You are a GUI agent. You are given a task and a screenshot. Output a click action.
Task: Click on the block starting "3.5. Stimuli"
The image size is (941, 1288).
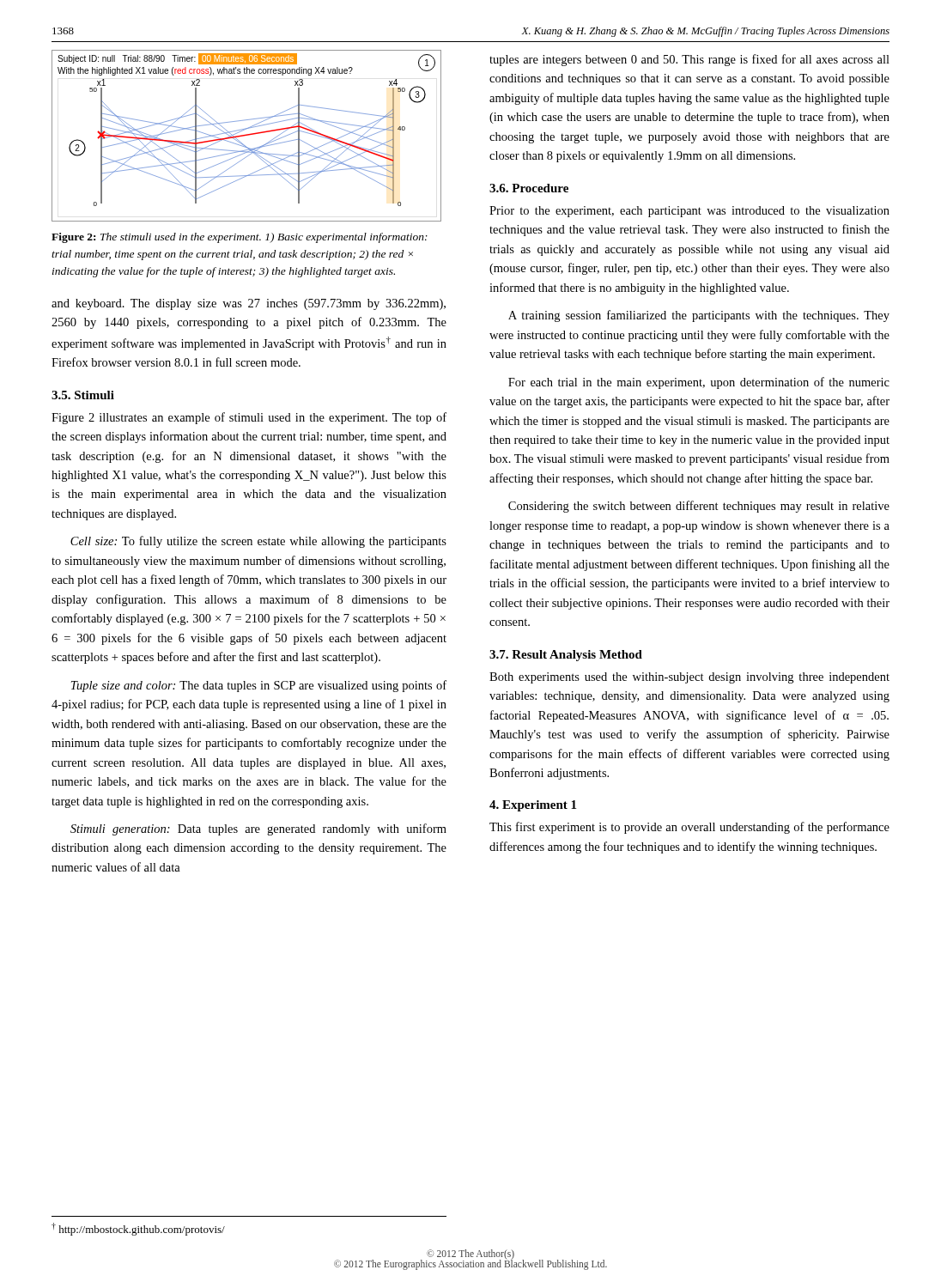83,395
